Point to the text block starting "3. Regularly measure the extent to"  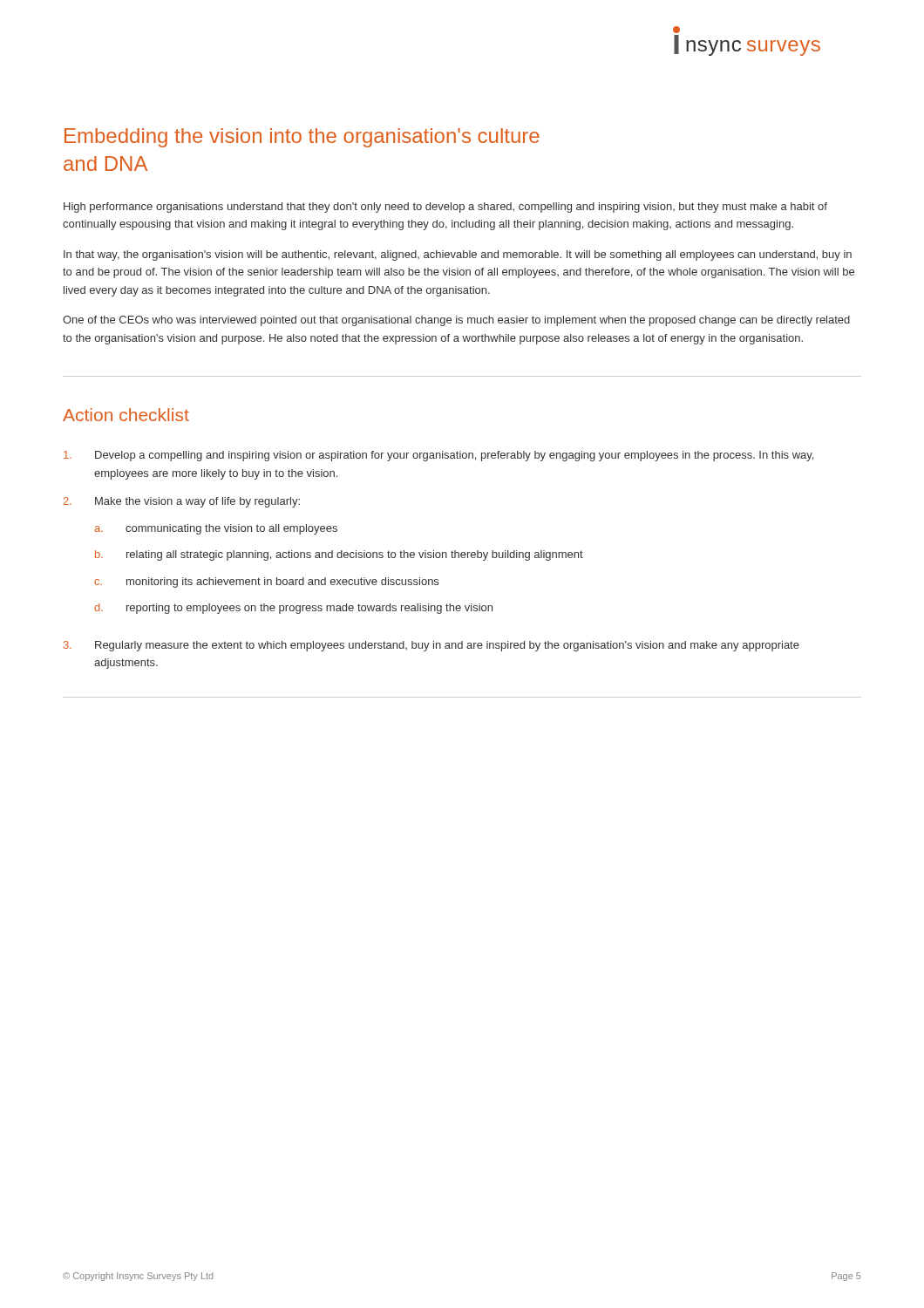462,654
